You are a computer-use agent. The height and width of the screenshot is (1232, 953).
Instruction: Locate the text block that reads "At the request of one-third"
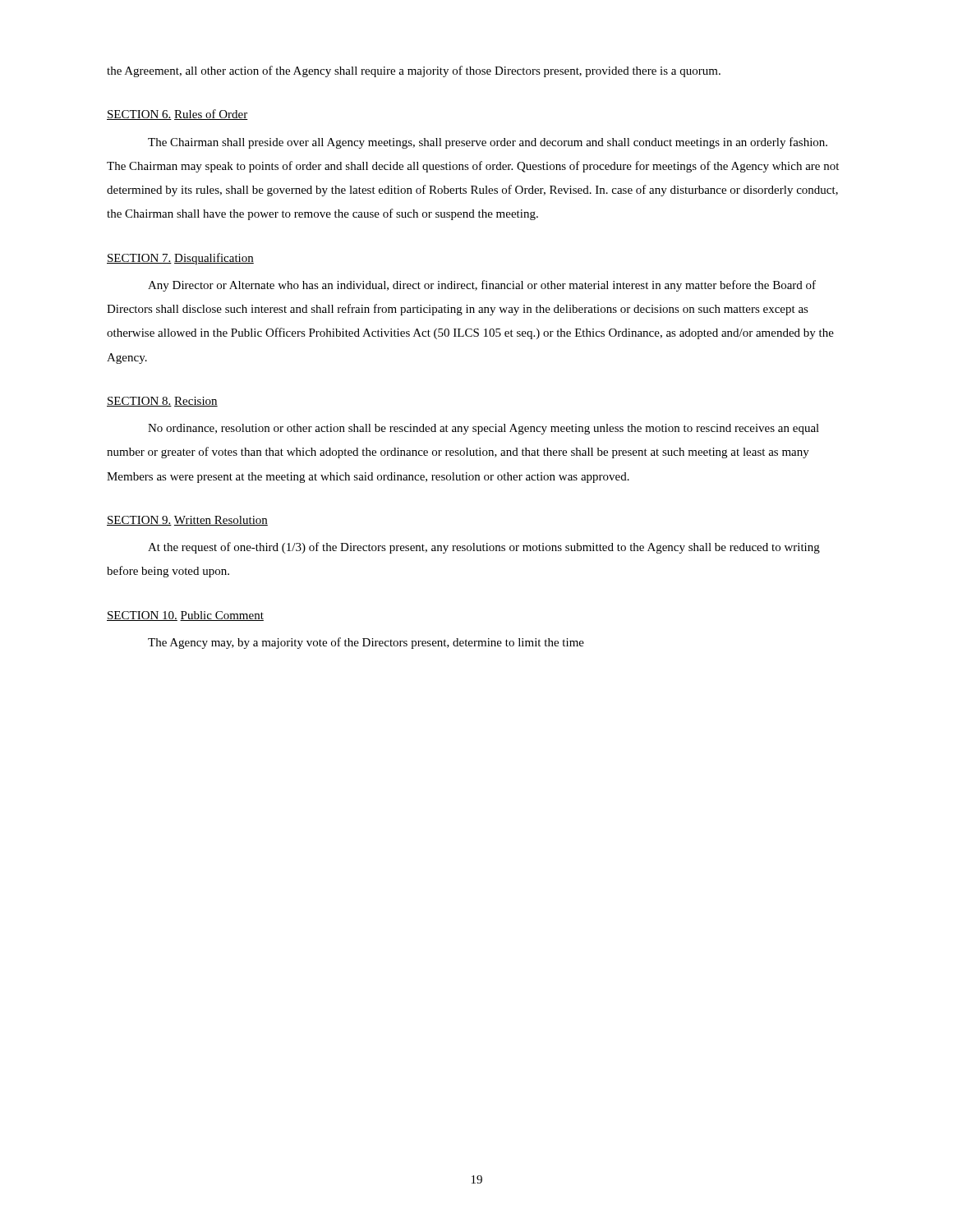tap(463, 559)
